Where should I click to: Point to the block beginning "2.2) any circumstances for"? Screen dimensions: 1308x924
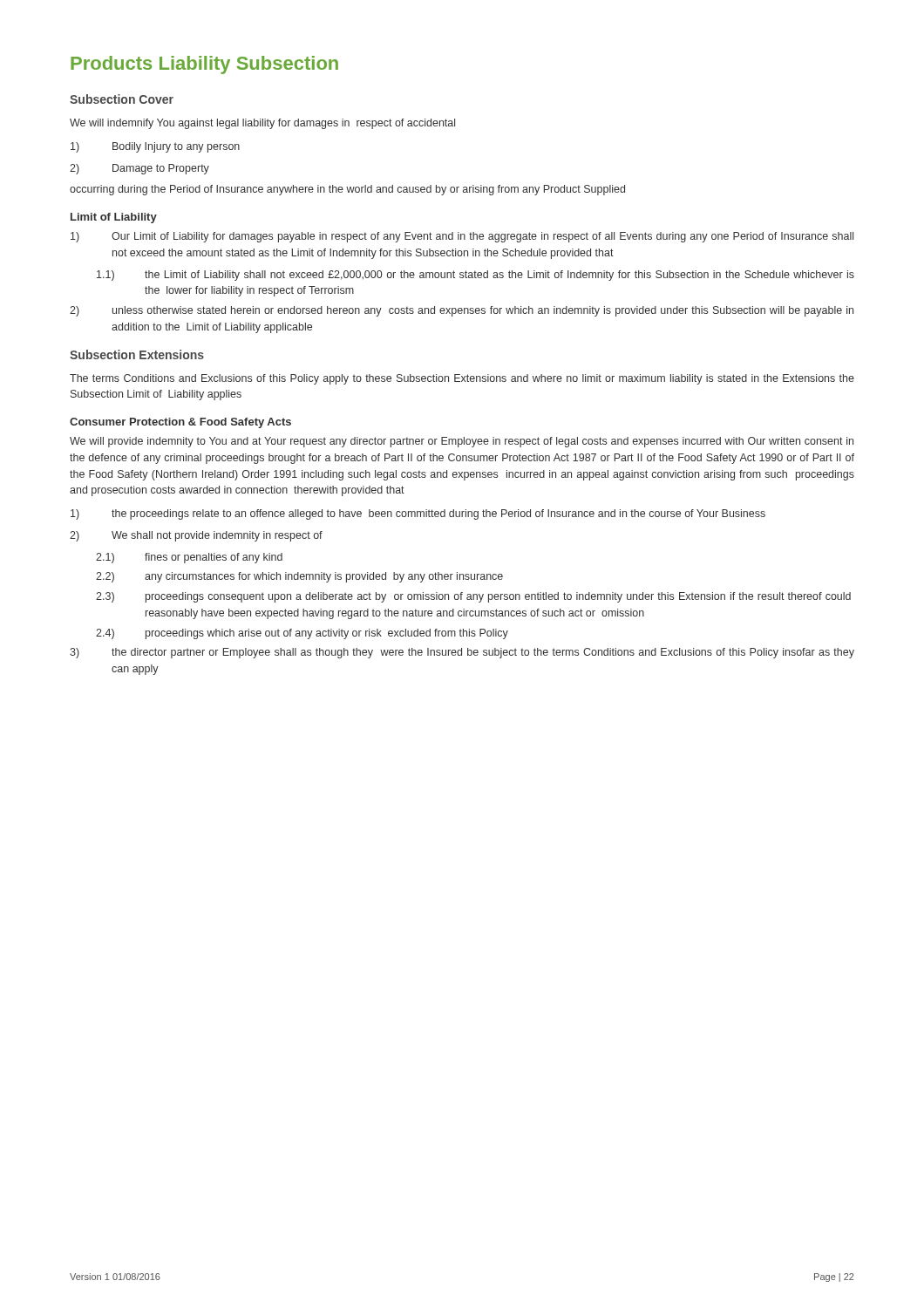tap(475, 577)
